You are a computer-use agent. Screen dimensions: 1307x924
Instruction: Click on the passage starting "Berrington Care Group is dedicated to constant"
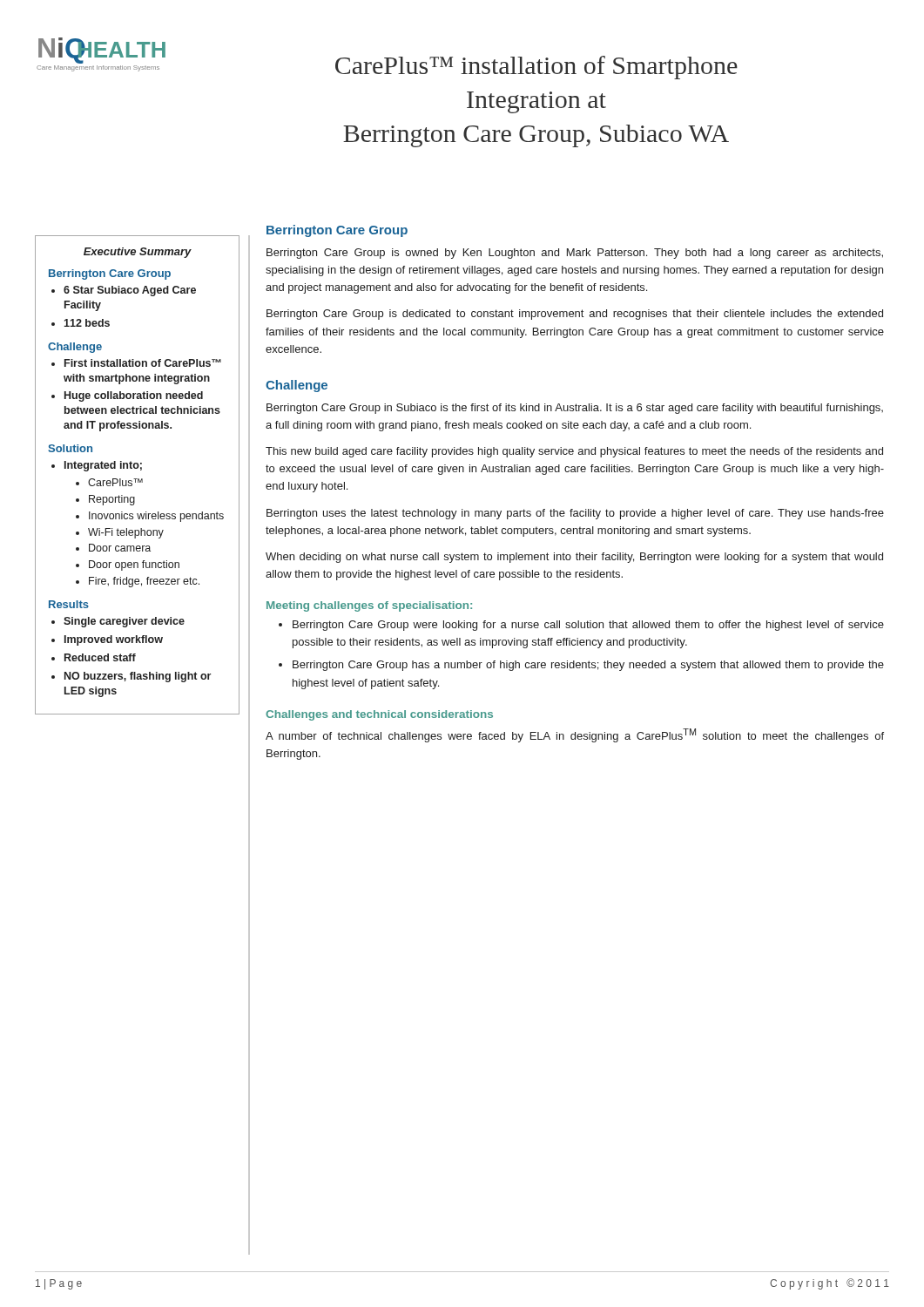click(x=575, y=331)
